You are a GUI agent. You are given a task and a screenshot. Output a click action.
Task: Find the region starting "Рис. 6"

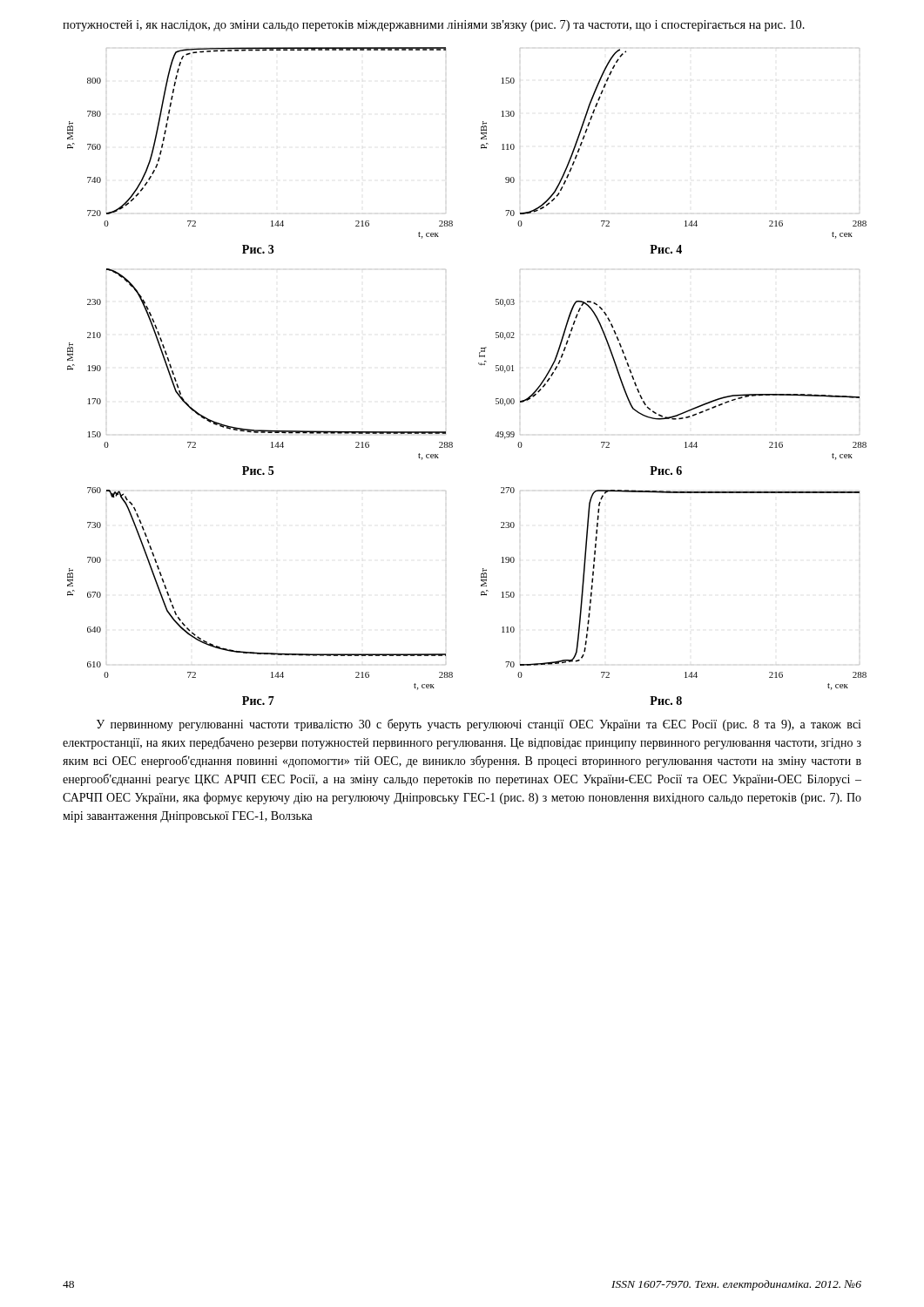666,471
